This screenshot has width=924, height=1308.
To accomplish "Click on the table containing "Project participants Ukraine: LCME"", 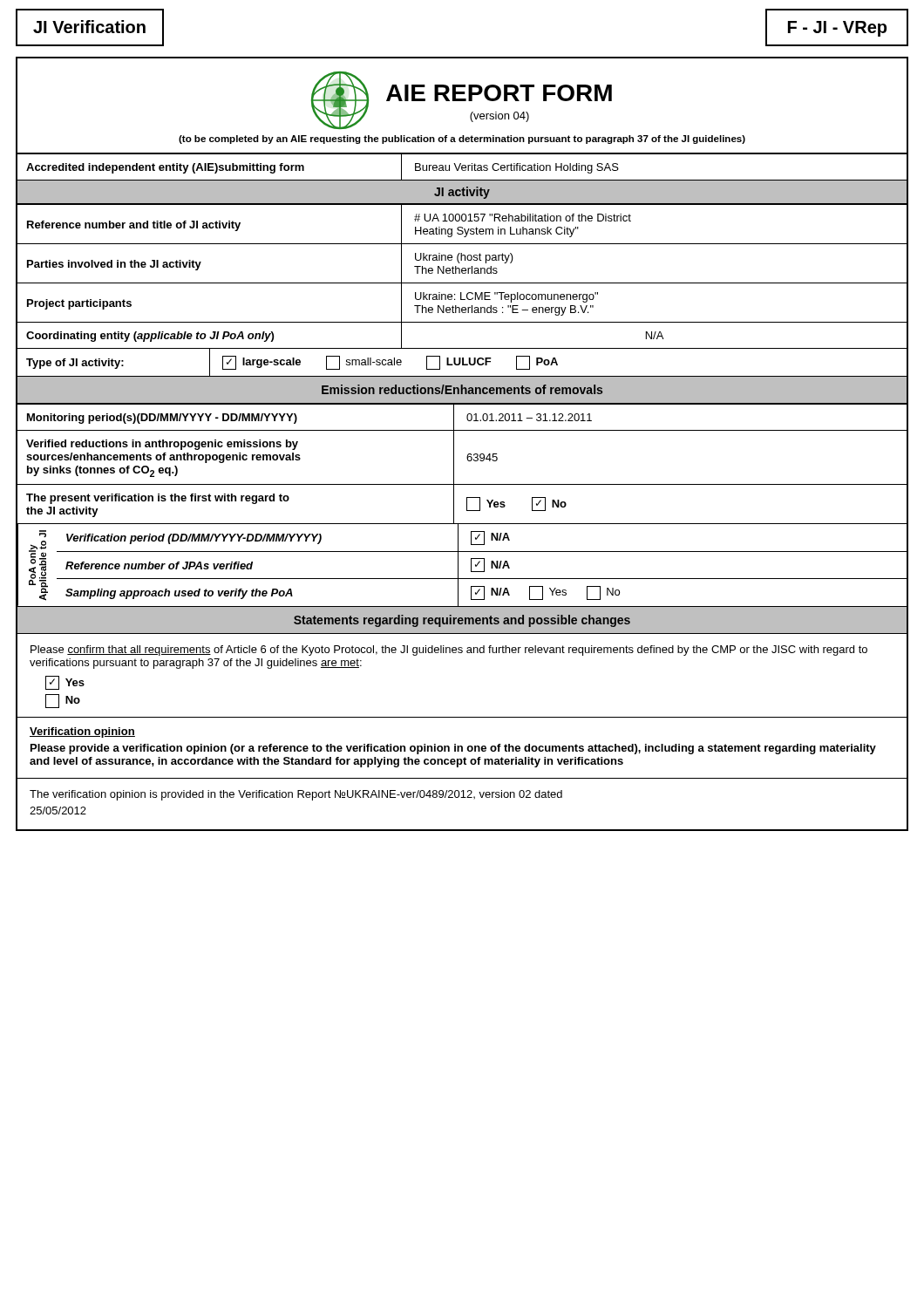I will tap(462, 302).
